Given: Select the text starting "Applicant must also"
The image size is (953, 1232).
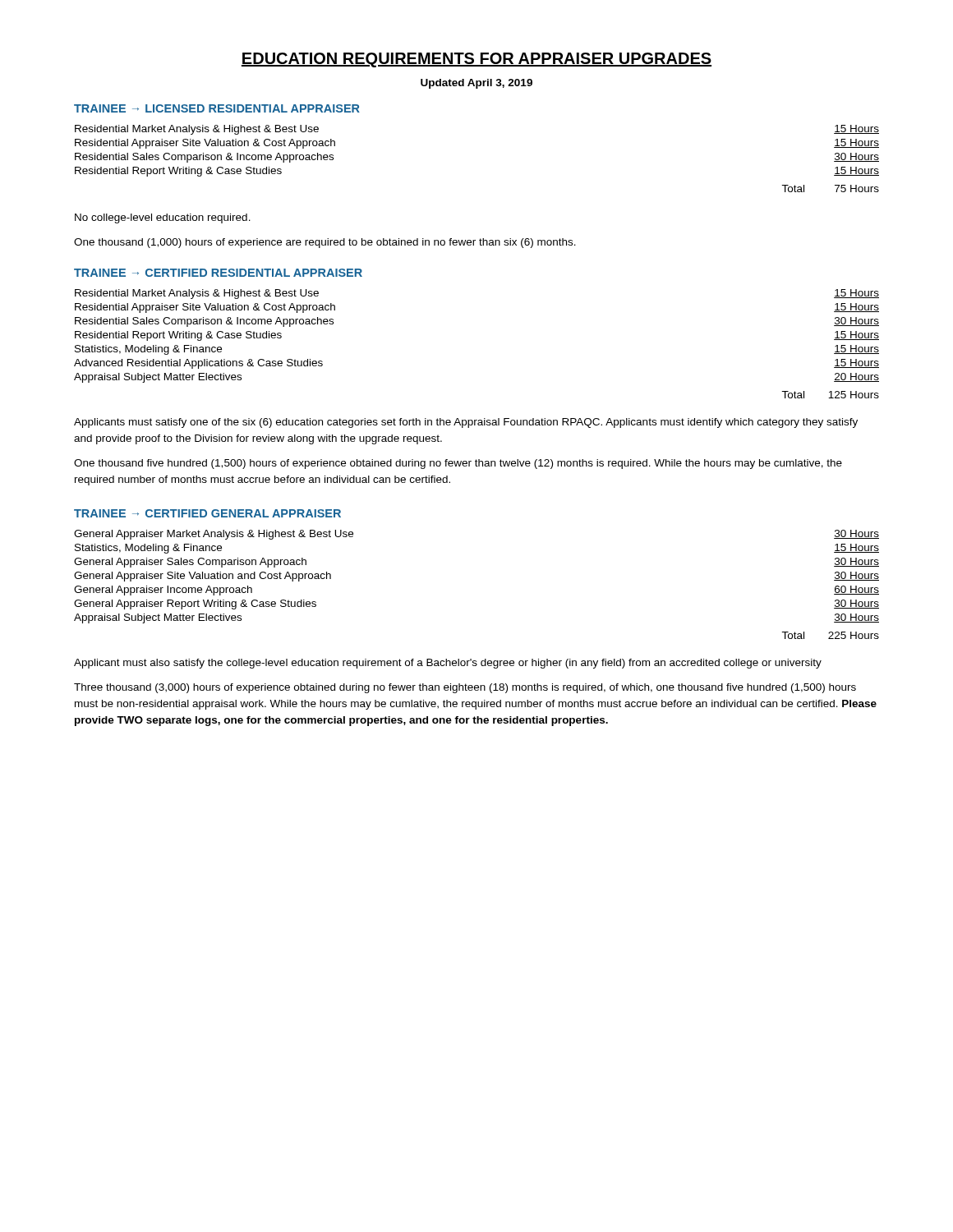Looking at the screenshot, I should tap(448, 662).
